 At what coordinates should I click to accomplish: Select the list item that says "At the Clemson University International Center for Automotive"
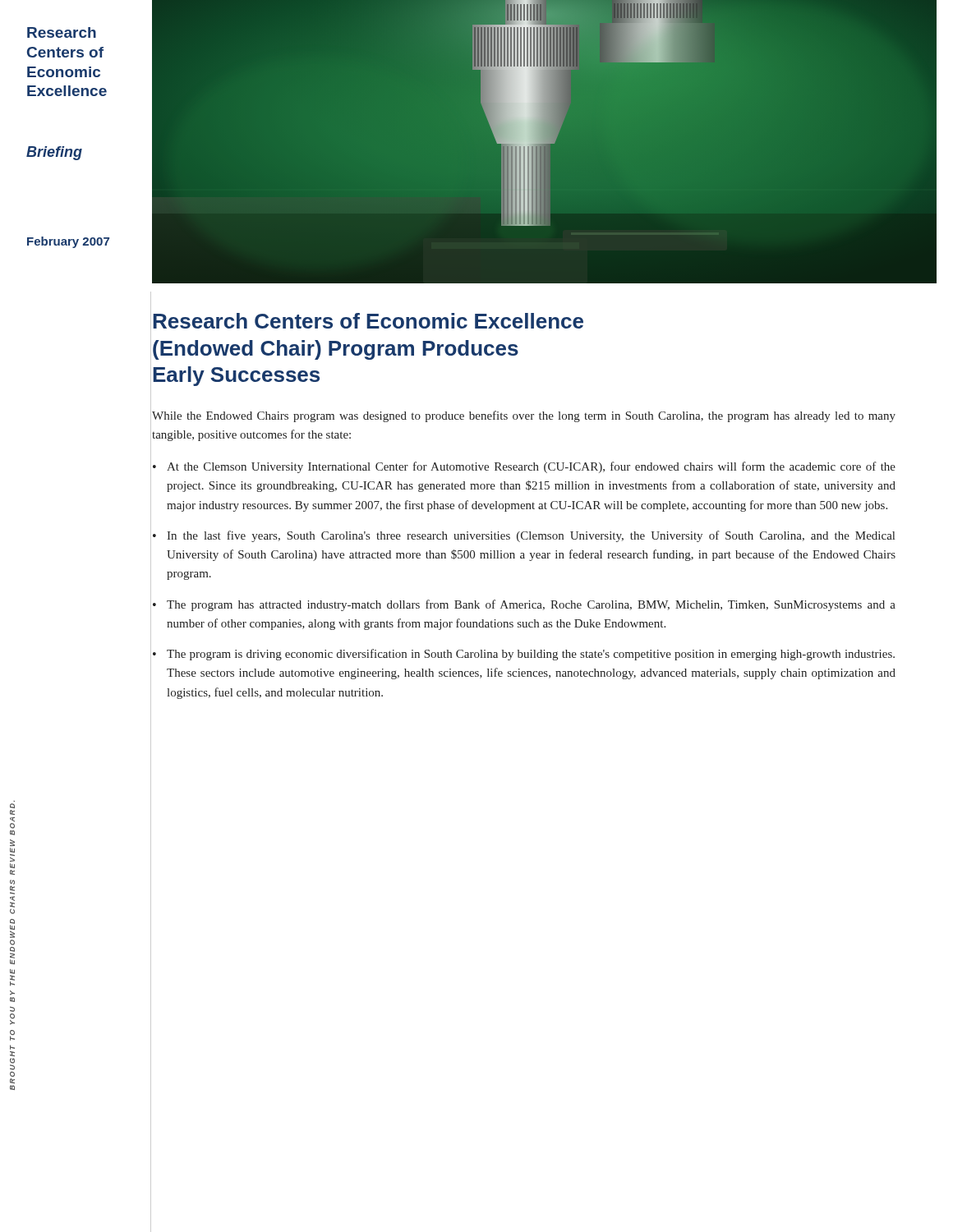[531, 486]
